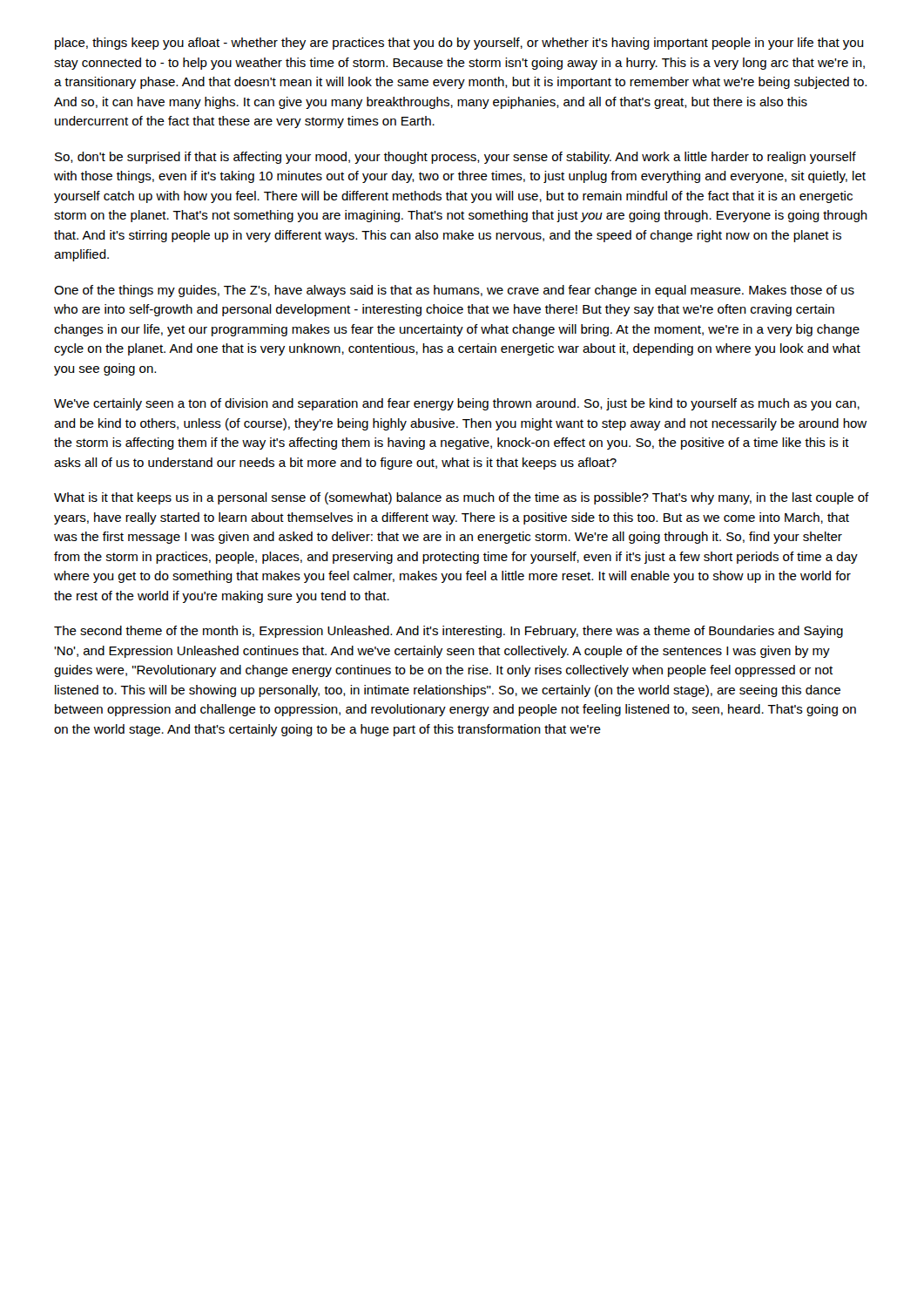Locate the block of text that opens with "So, don't be surprised"

[x=461, y=205]
